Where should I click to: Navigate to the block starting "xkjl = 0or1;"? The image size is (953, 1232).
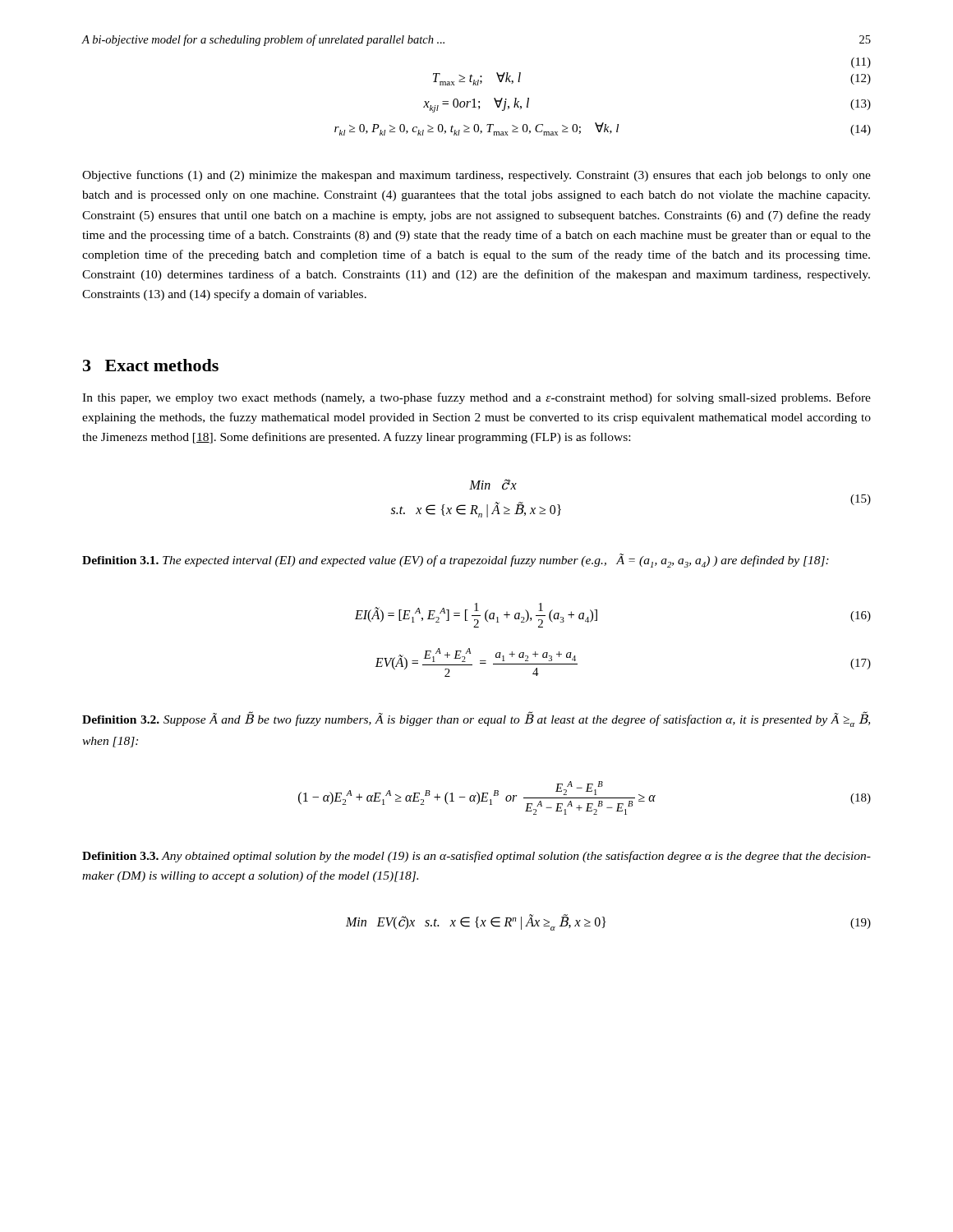(476, 104)
